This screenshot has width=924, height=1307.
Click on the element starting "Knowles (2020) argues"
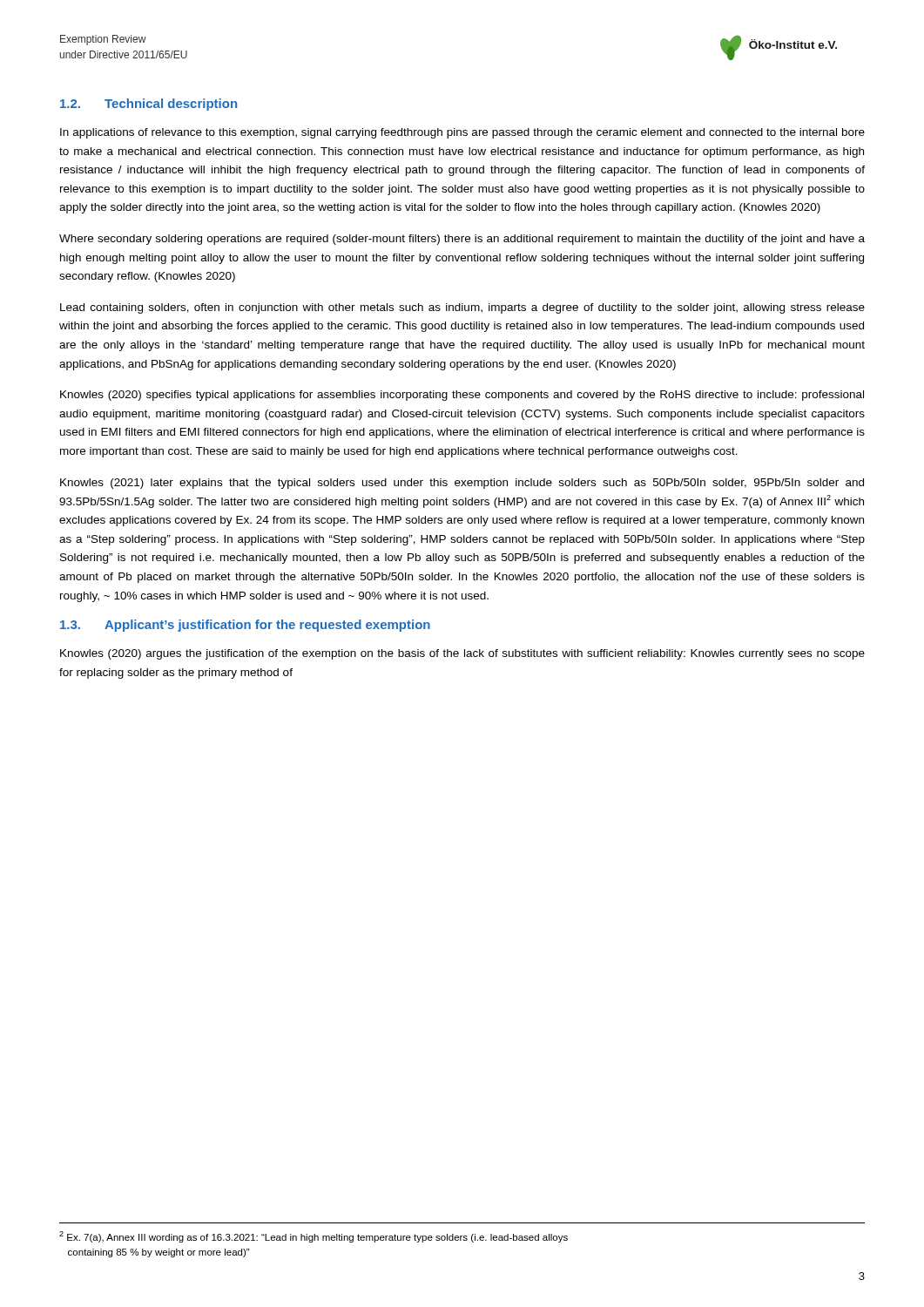click(462, 663)
